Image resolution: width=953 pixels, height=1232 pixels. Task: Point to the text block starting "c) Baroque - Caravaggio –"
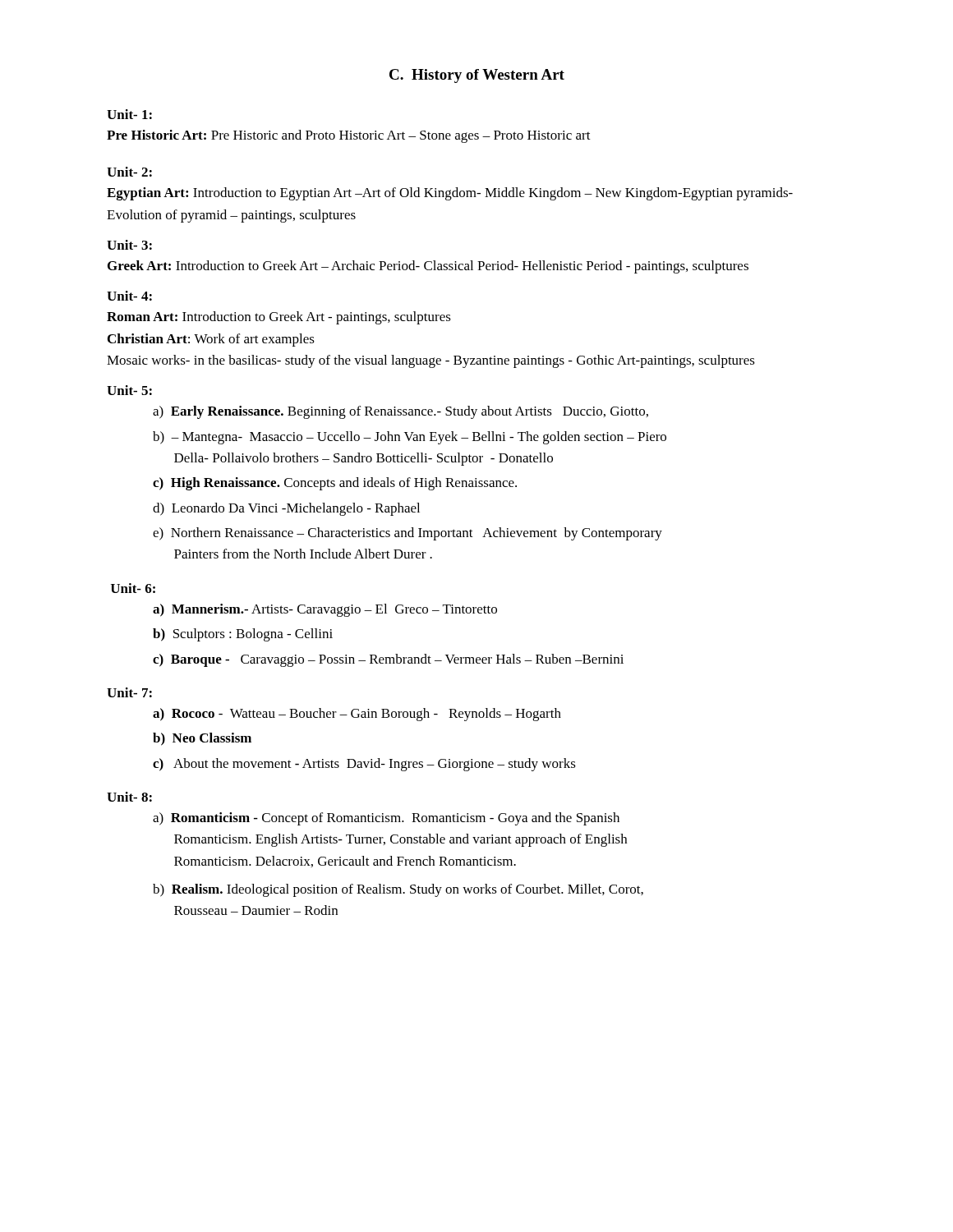pos(388,659)
